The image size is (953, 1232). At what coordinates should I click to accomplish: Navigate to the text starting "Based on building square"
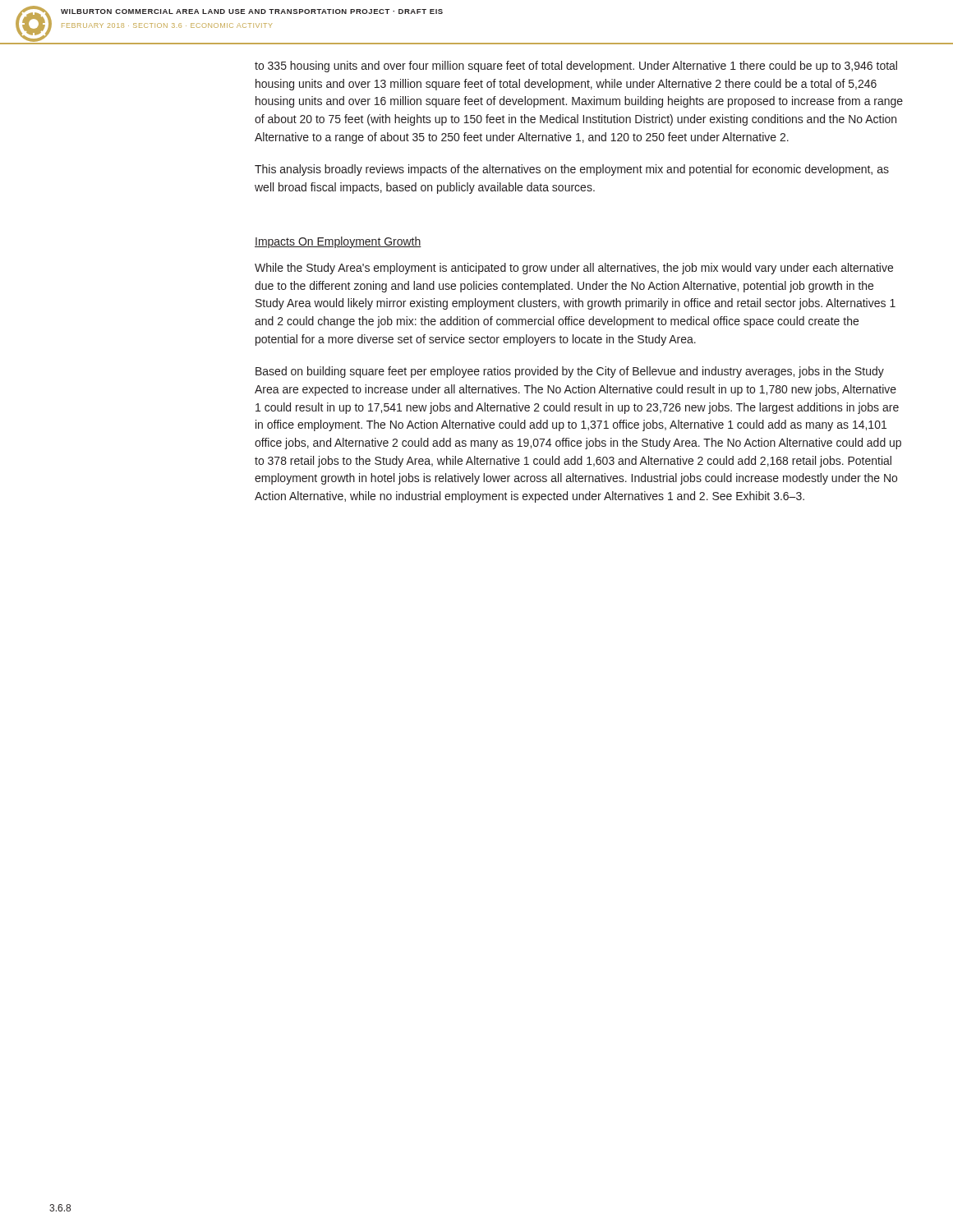(x=578, y=434)
